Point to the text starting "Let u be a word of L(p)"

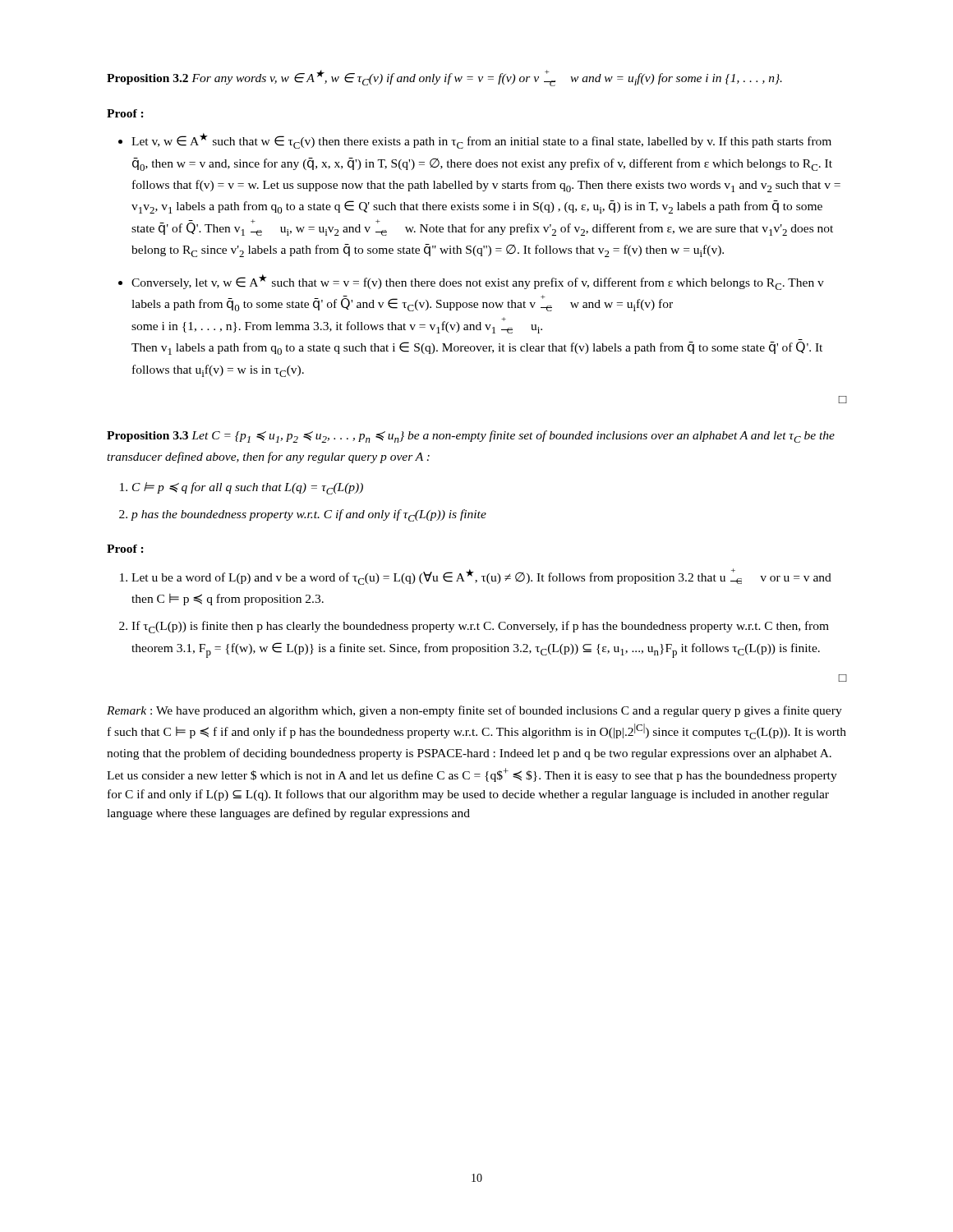pyautogui.click(x=481, y=585)
